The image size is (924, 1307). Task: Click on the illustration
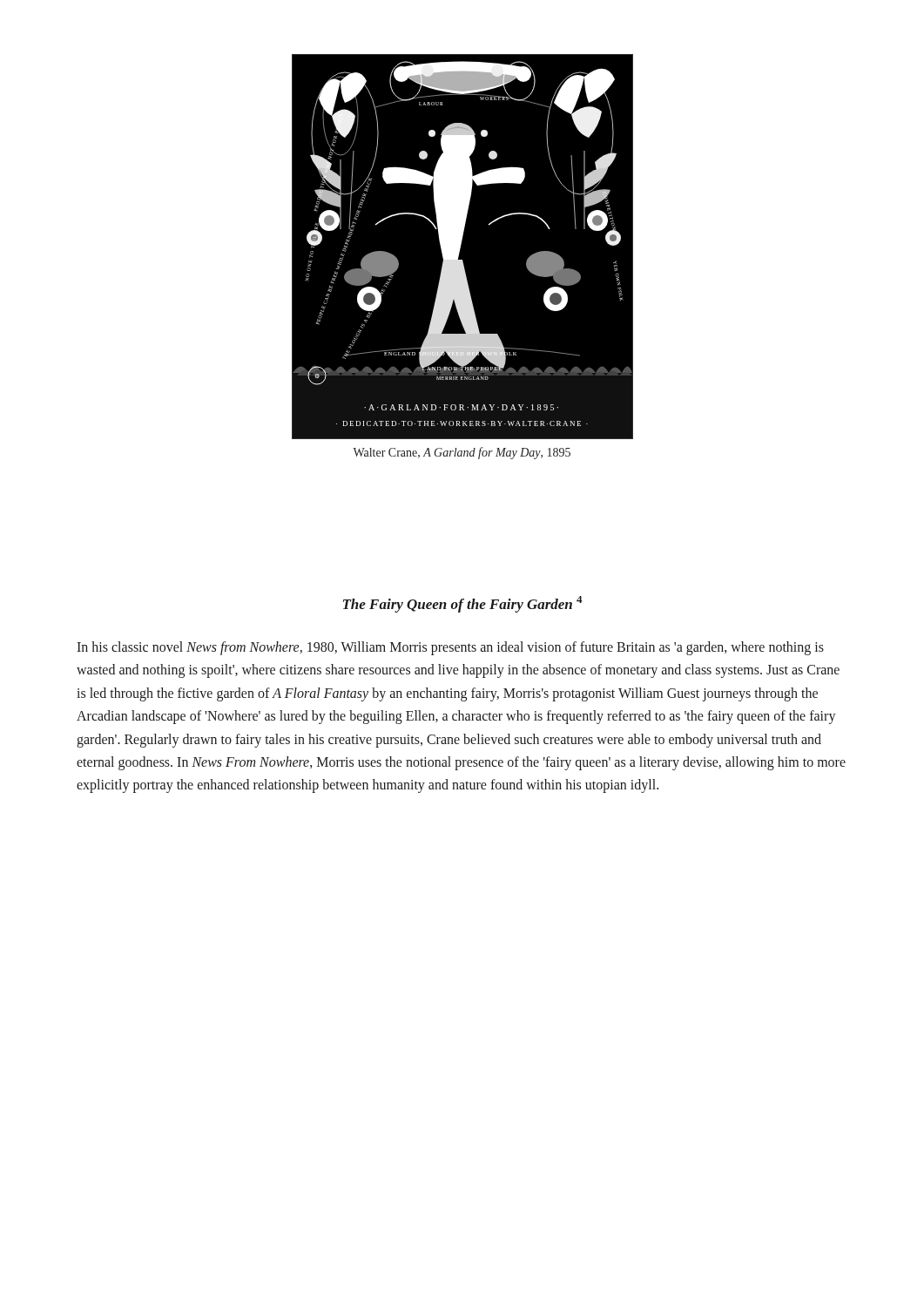coord(462,247)
